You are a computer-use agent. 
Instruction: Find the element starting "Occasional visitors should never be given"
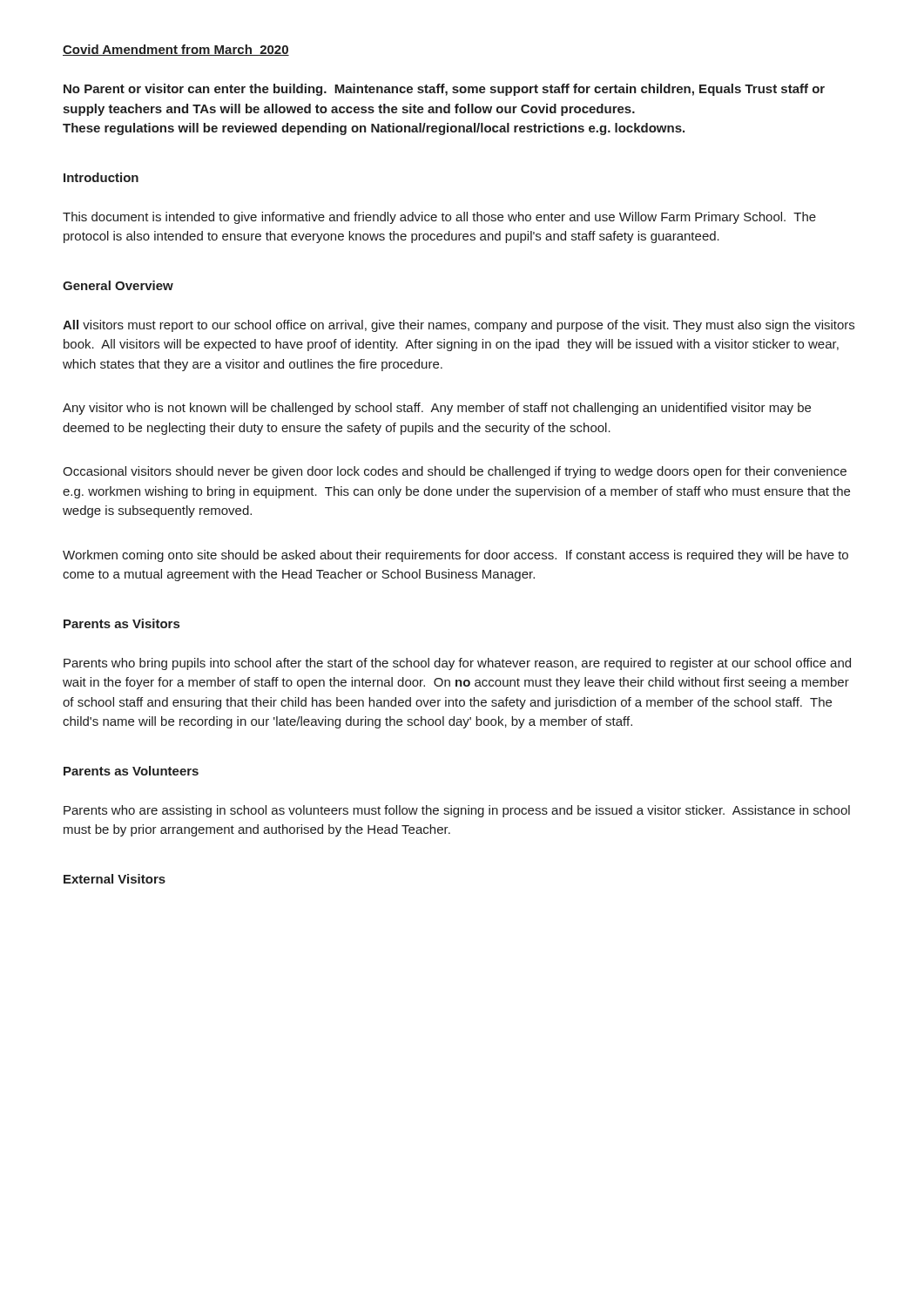pyautogui.click(x=457, y=491)
